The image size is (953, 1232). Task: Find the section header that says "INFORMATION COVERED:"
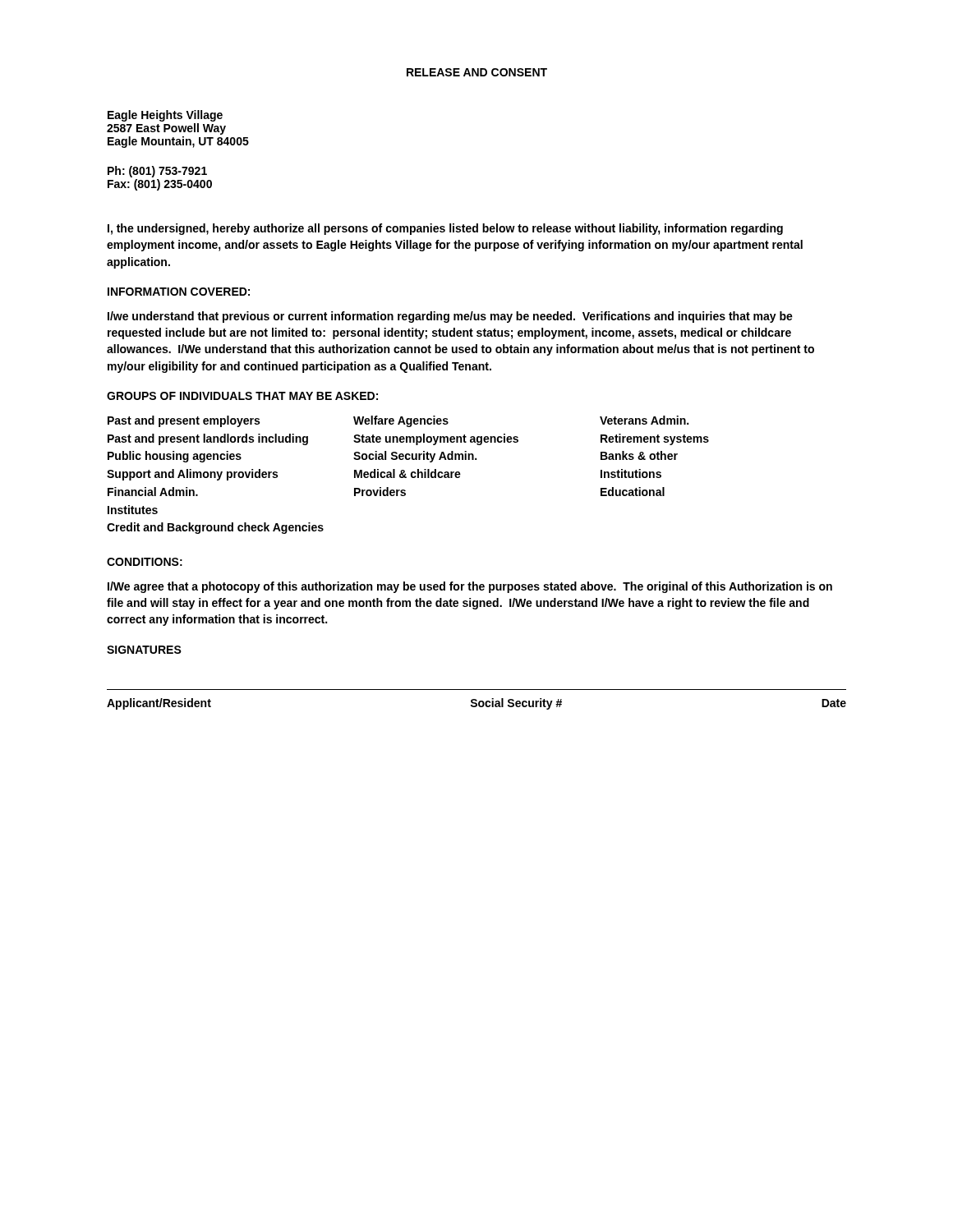pos(179,291)
